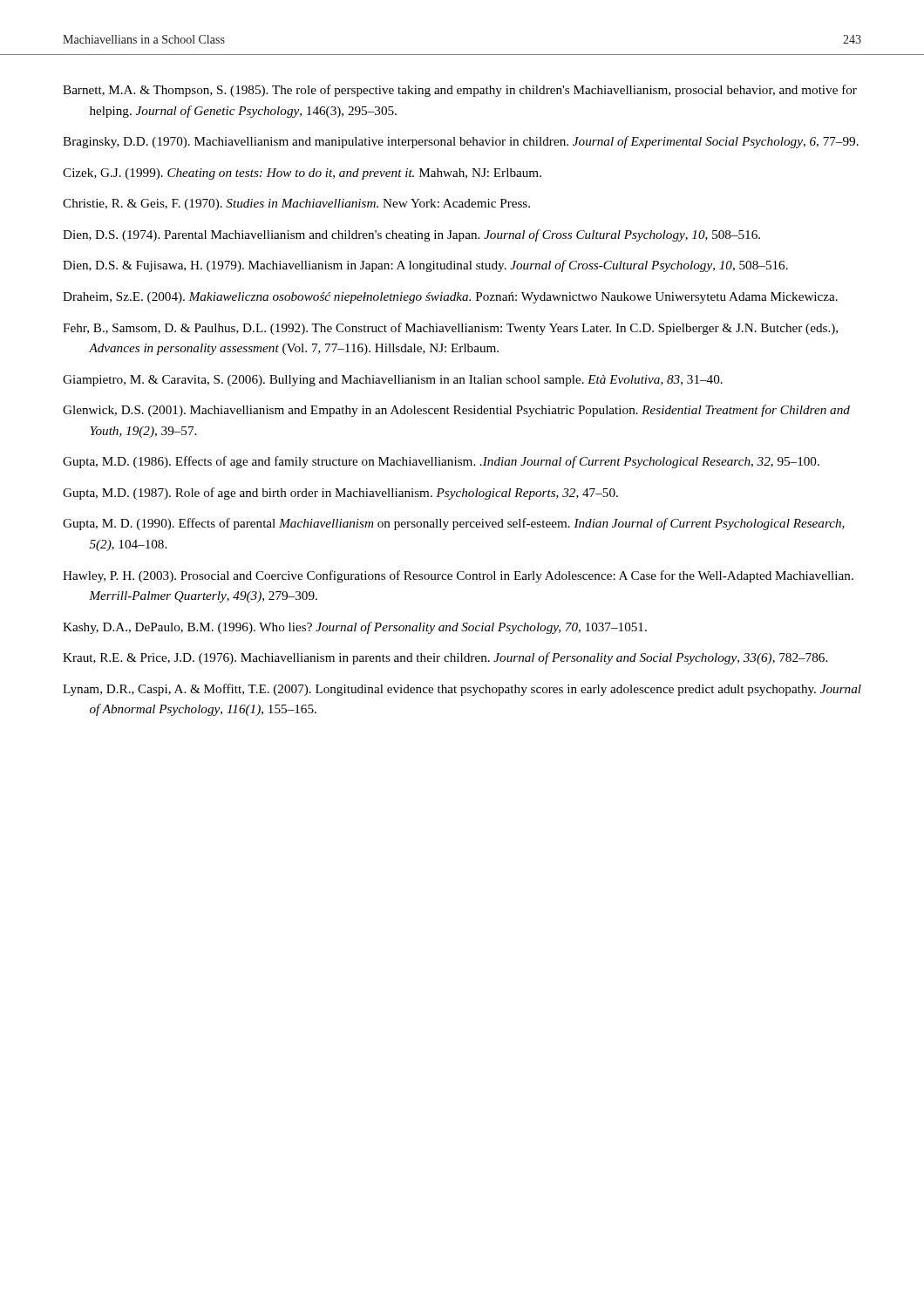Locate the text block starting "Dien, D.S. (1974). Parental"

tap(412, 234)
